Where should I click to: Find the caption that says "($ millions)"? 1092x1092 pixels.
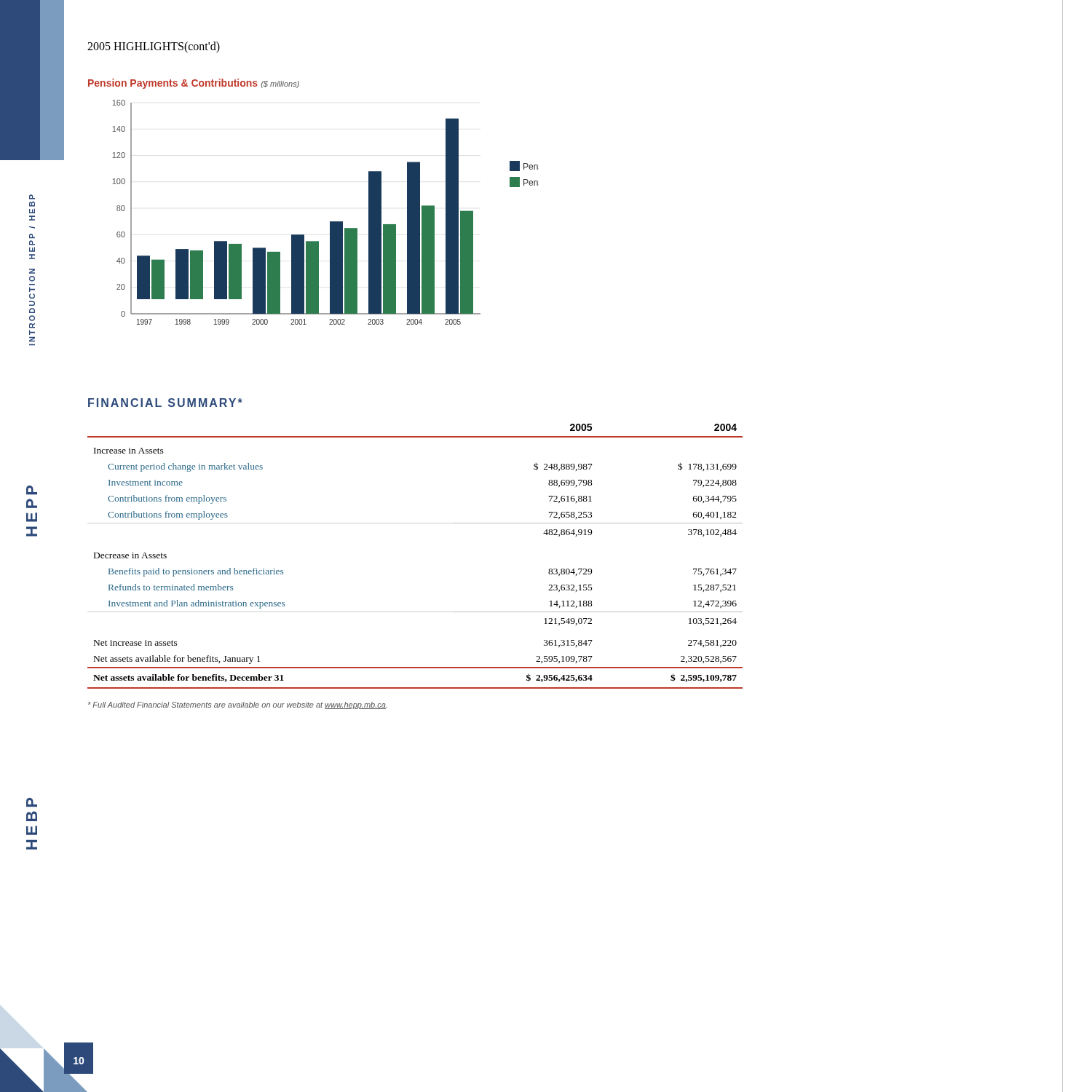280,84
